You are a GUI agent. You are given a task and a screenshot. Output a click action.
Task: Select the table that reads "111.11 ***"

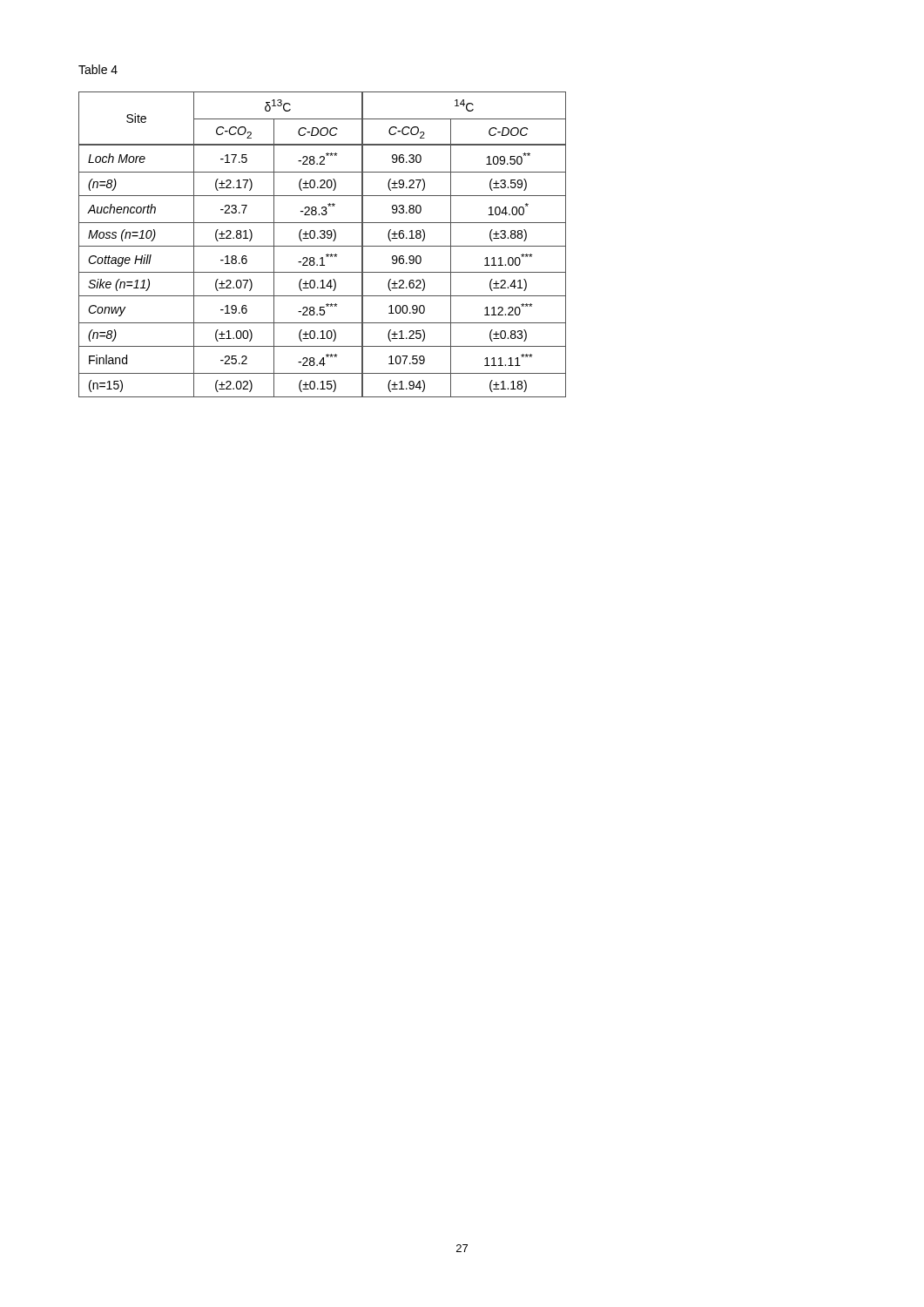coord(462,244)
